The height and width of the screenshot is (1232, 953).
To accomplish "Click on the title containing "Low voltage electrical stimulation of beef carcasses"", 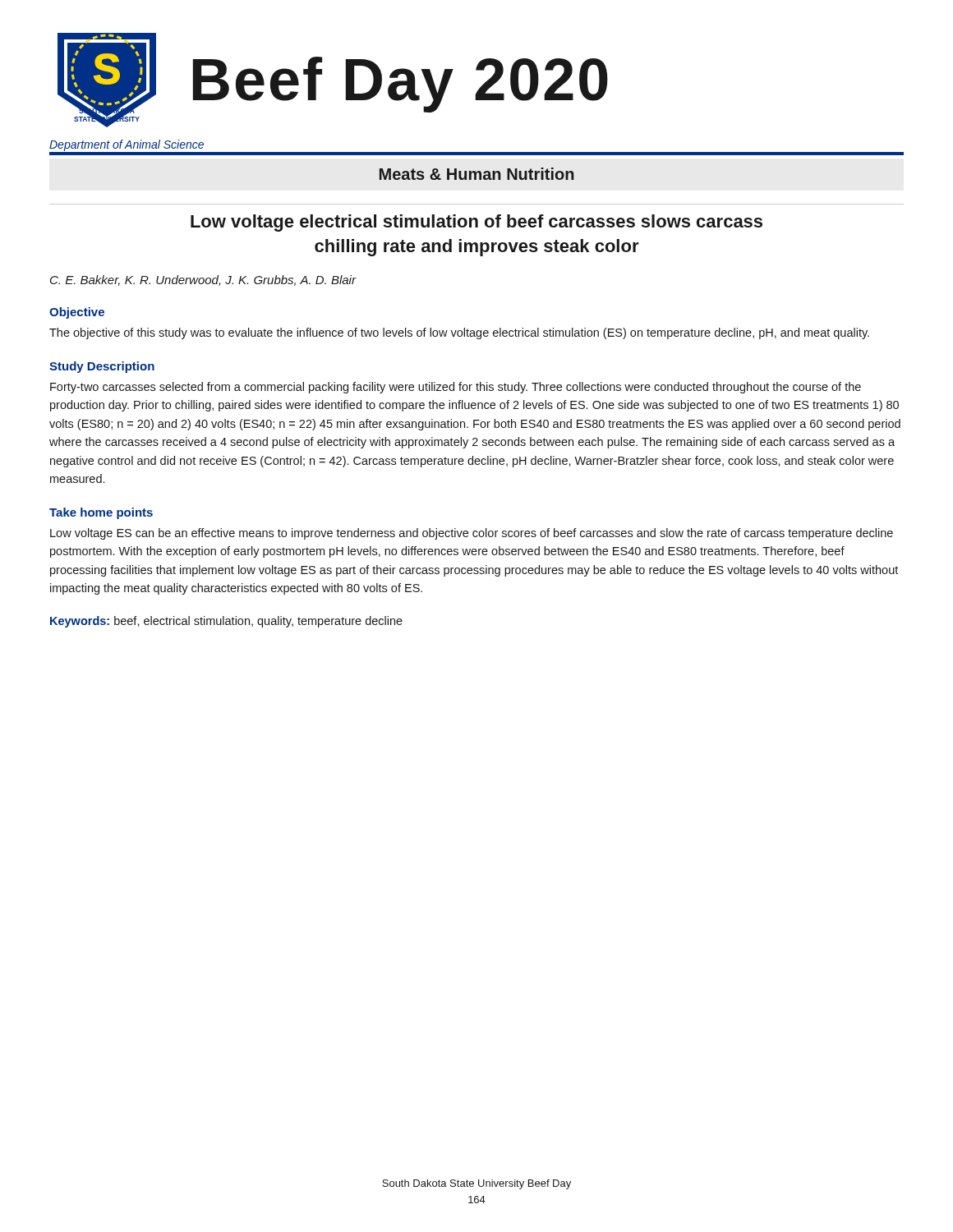I will coord(476,234).
